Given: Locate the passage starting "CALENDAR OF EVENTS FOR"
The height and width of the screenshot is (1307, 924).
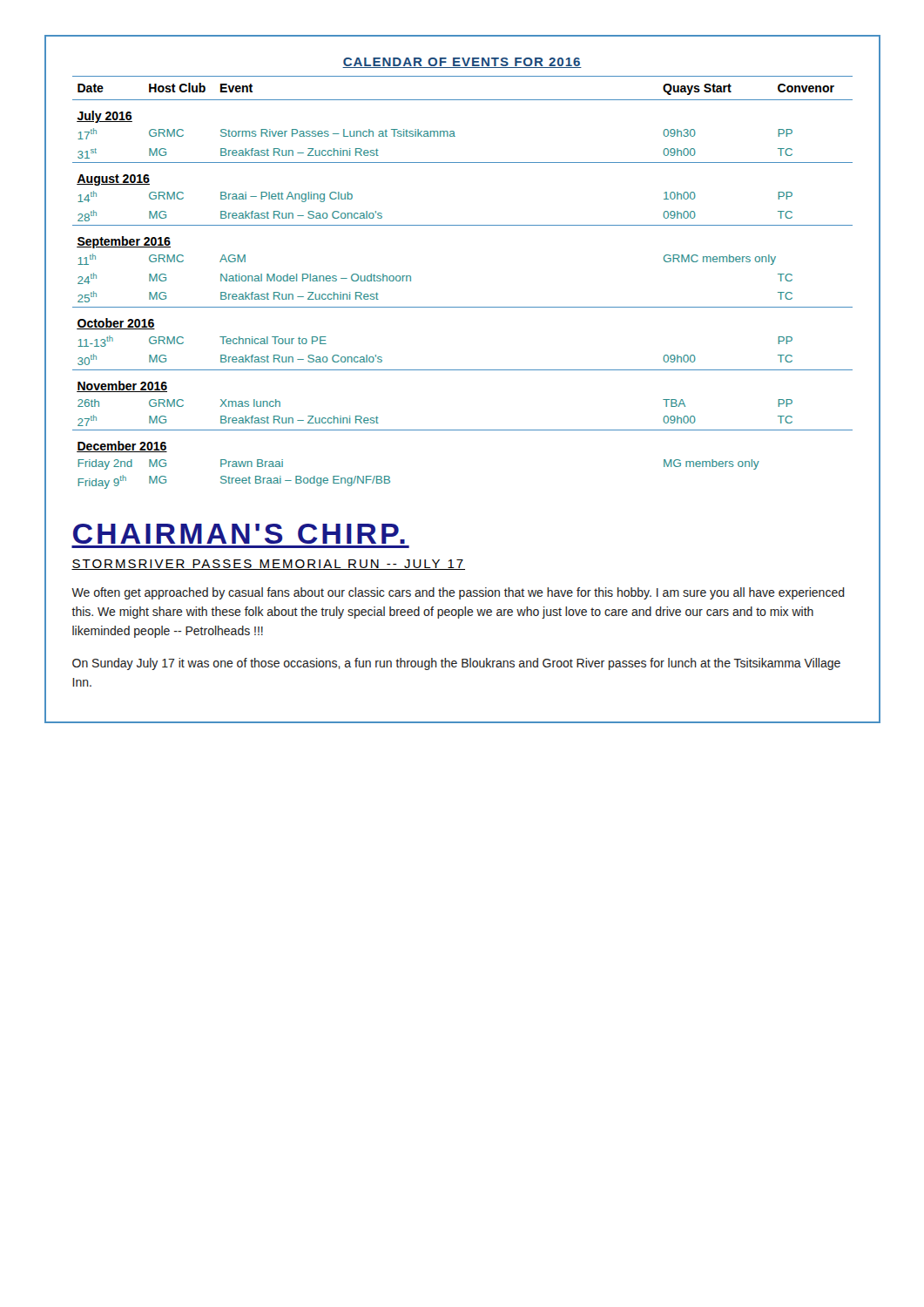Looking at the screenshot, I should pos(462,61).
